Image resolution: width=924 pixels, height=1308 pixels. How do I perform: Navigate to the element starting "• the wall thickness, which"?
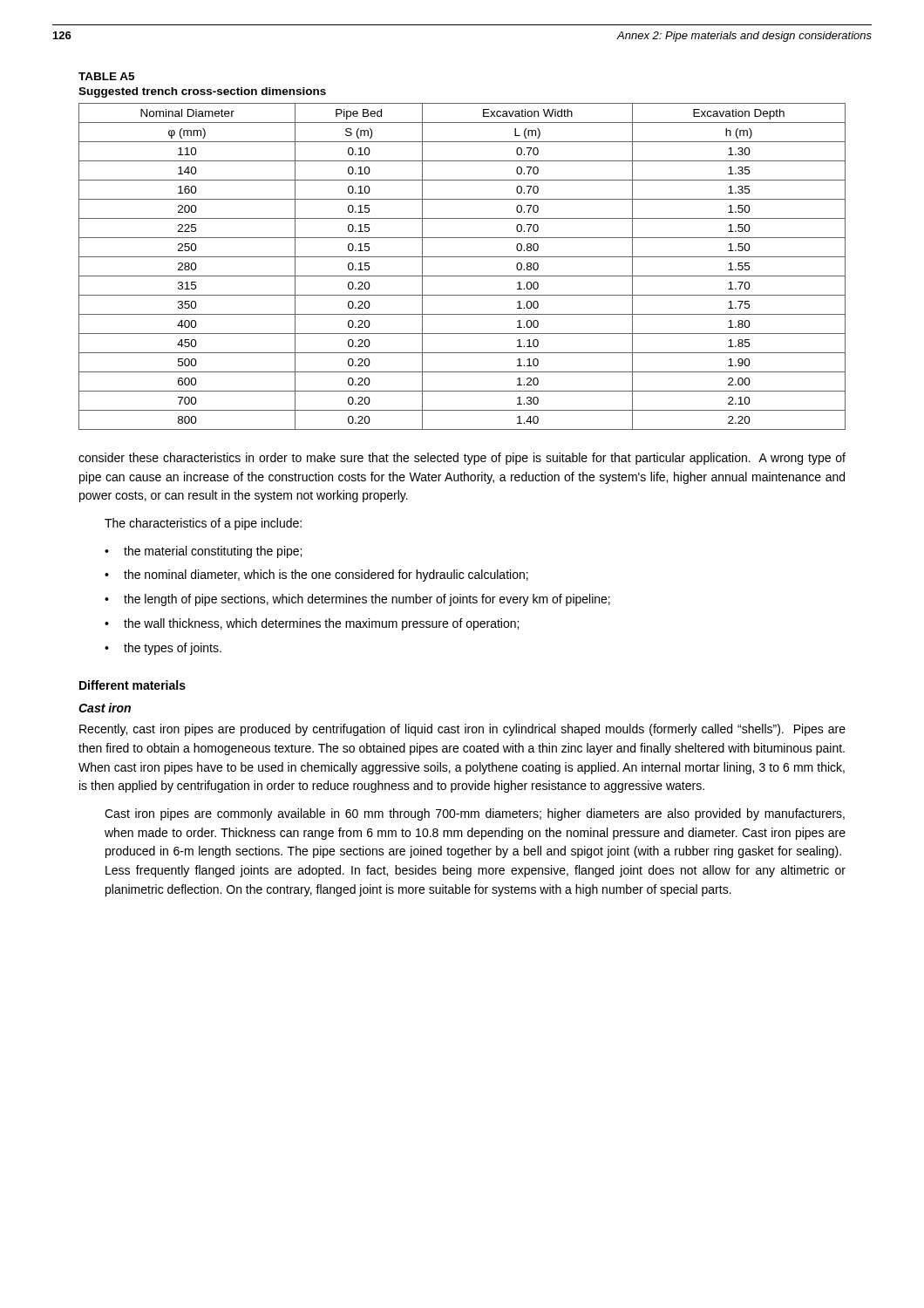pos(312,624)
